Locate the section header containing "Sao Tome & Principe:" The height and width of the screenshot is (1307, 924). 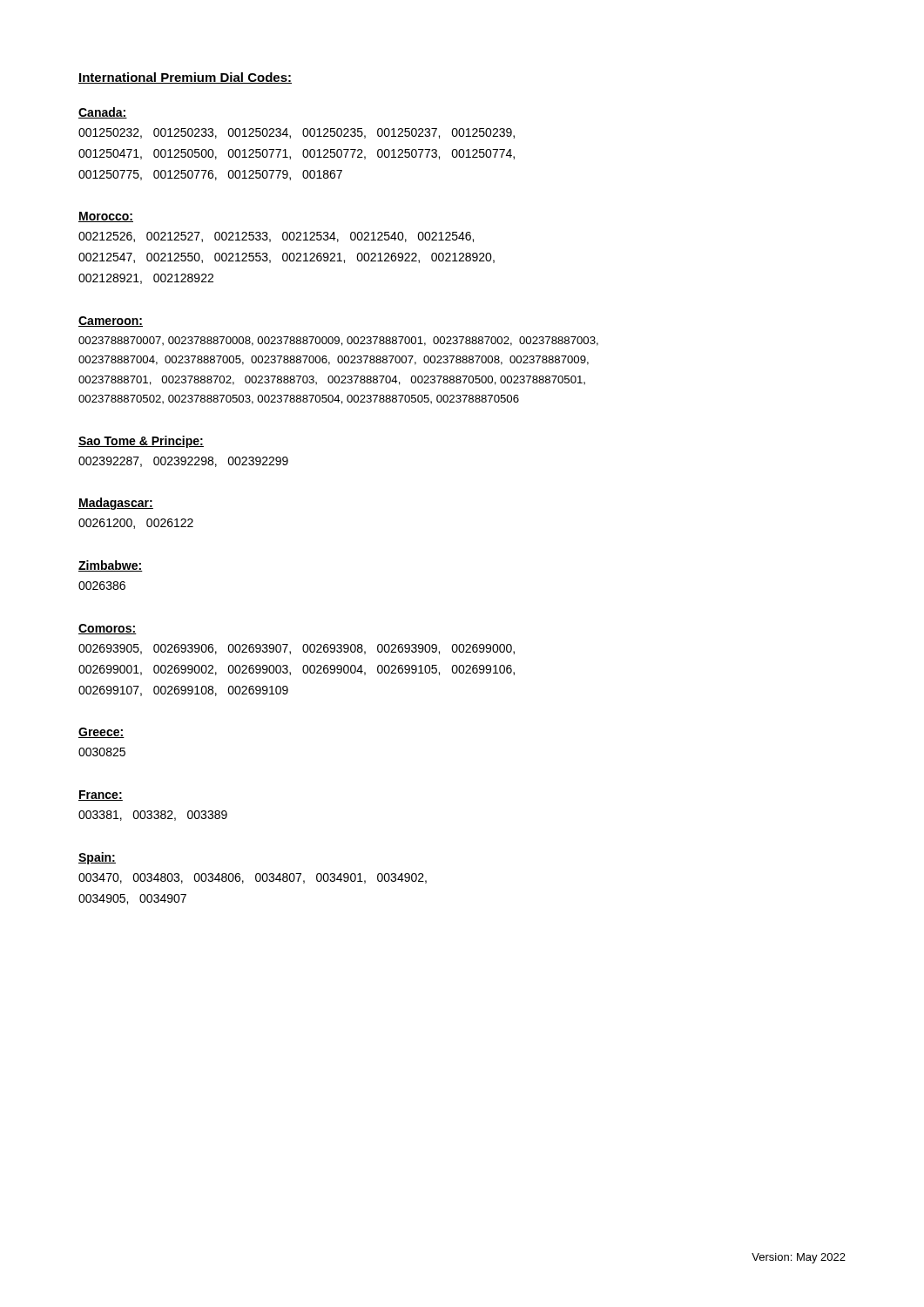pyautogui.click(x=141, y=441)
